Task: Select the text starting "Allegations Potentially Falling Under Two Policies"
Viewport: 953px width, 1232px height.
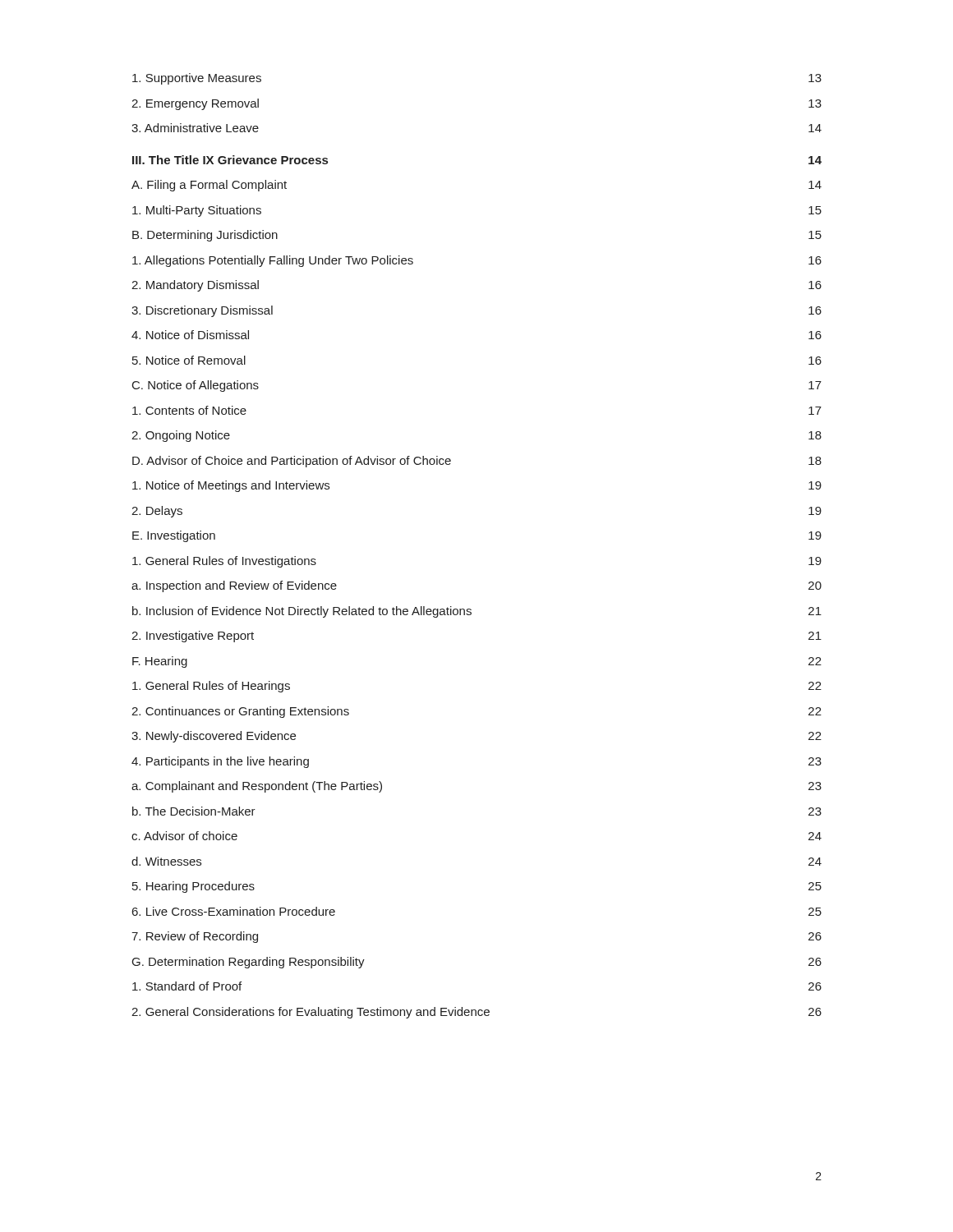Action: [272, 260]
